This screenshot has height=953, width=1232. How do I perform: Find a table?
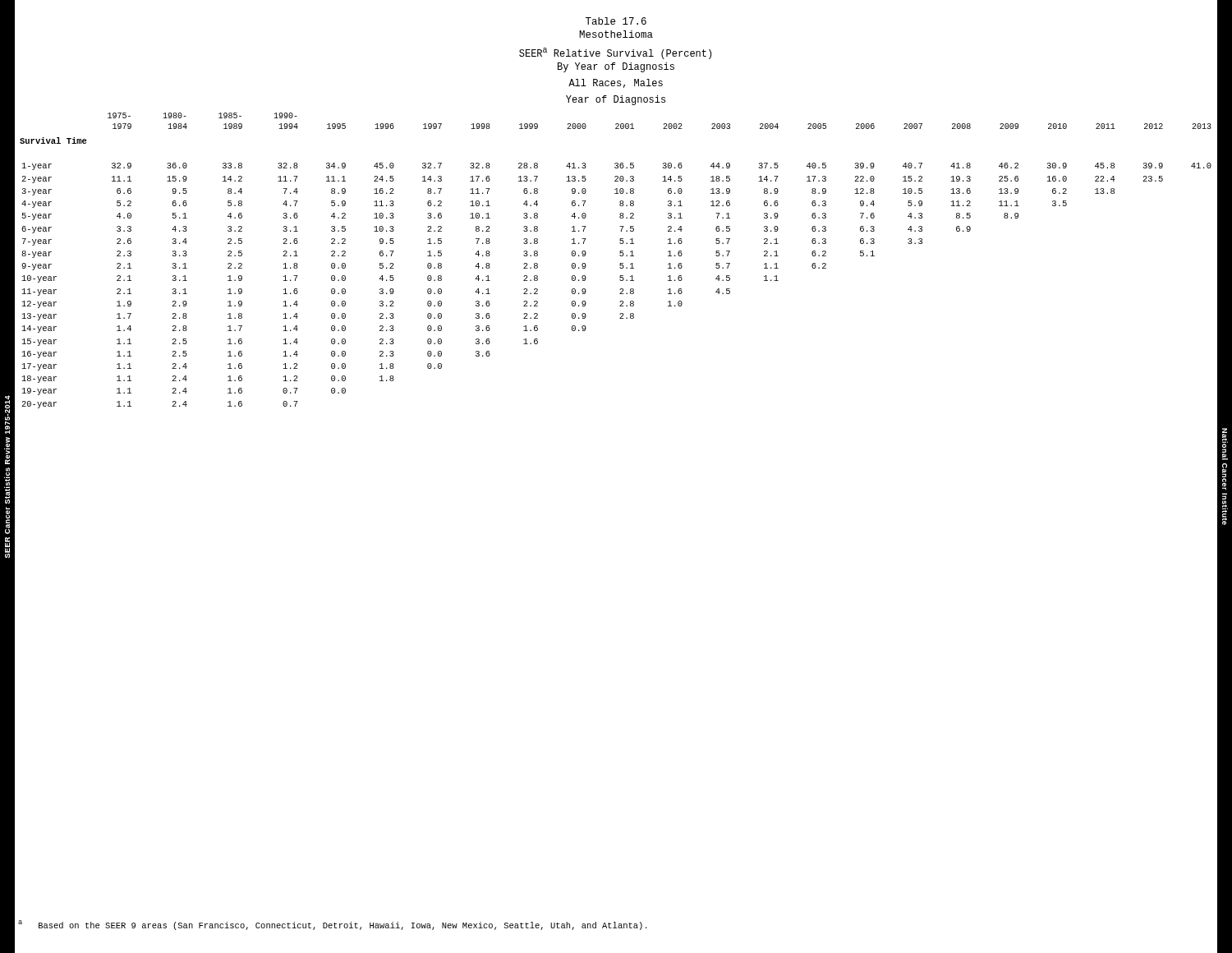616,261
